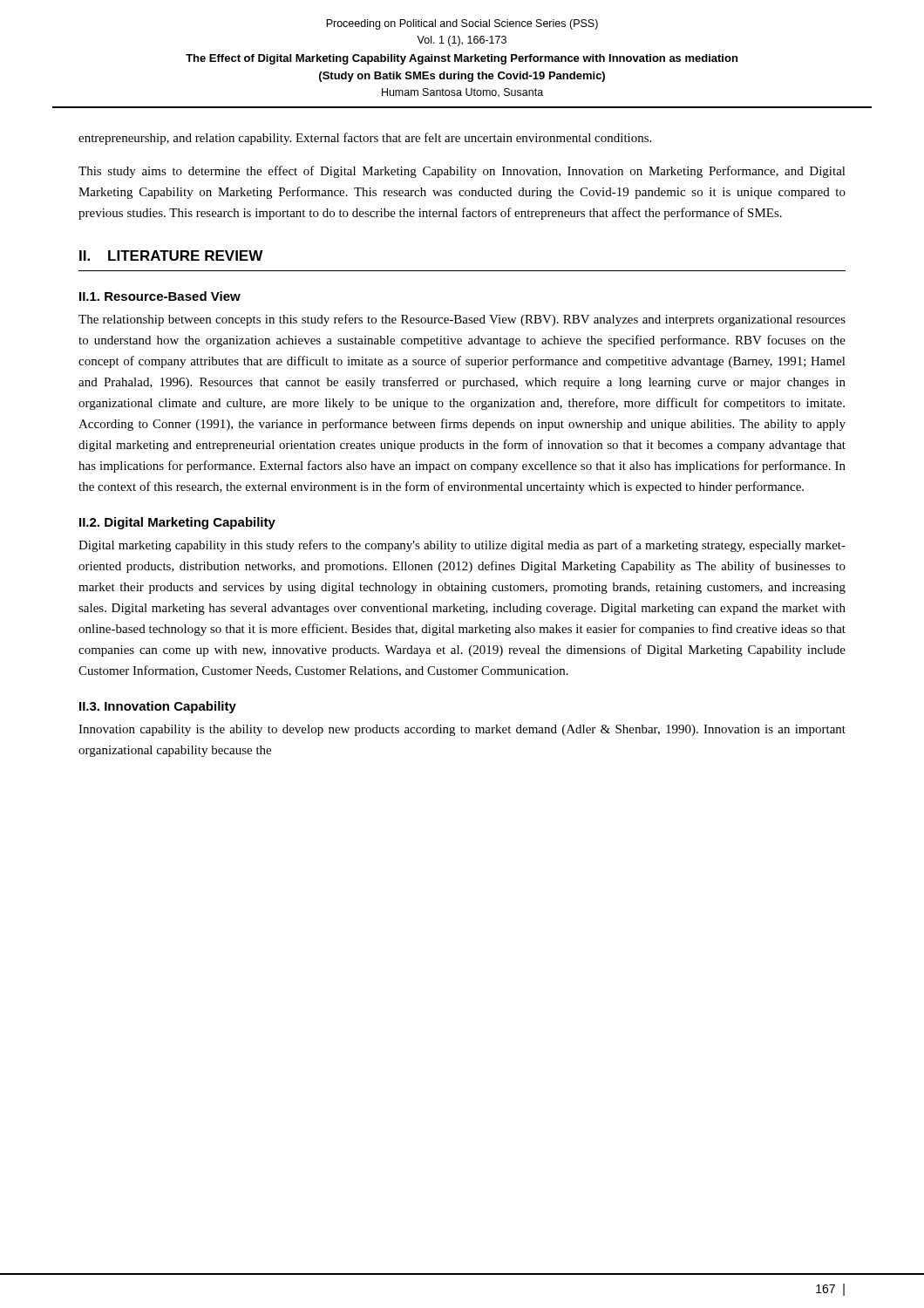
Task: Click on the text block with the text "Digital marketing capability in this"
Action: (462, 608)
